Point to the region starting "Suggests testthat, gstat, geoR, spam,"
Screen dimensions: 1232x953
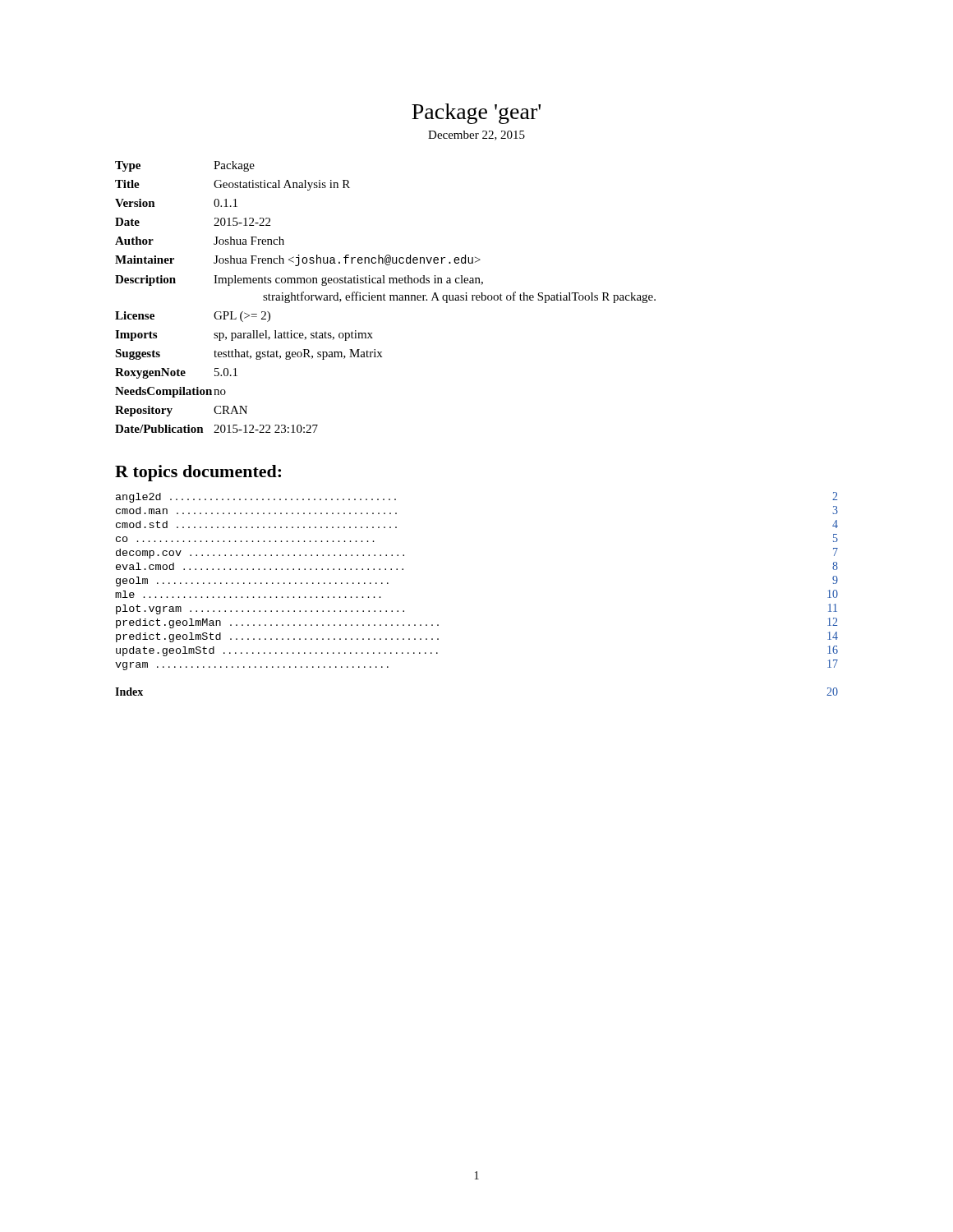point(249,354)
